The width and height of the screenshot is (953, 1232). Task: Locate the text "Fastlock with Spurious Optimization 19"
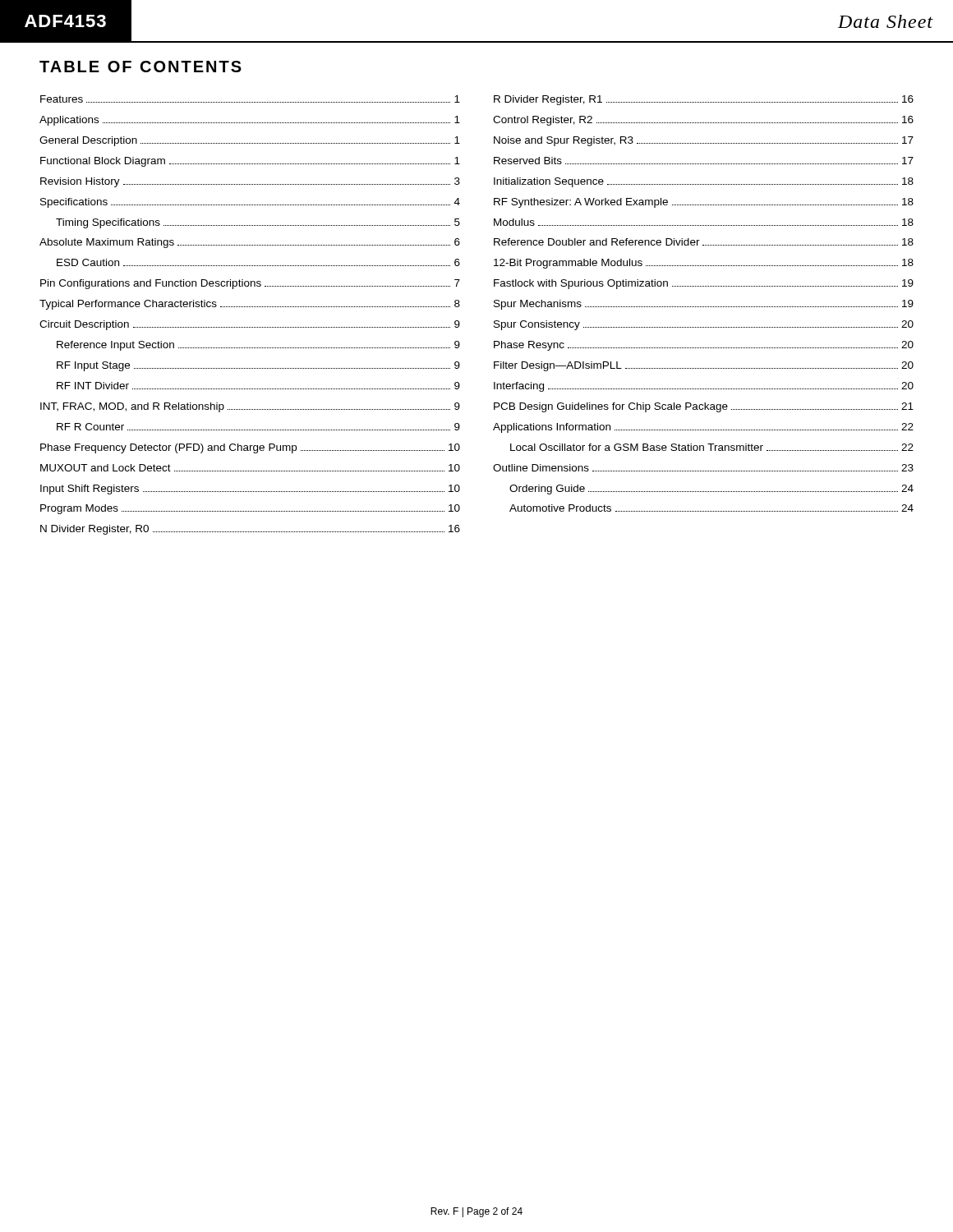click(703, 284)
